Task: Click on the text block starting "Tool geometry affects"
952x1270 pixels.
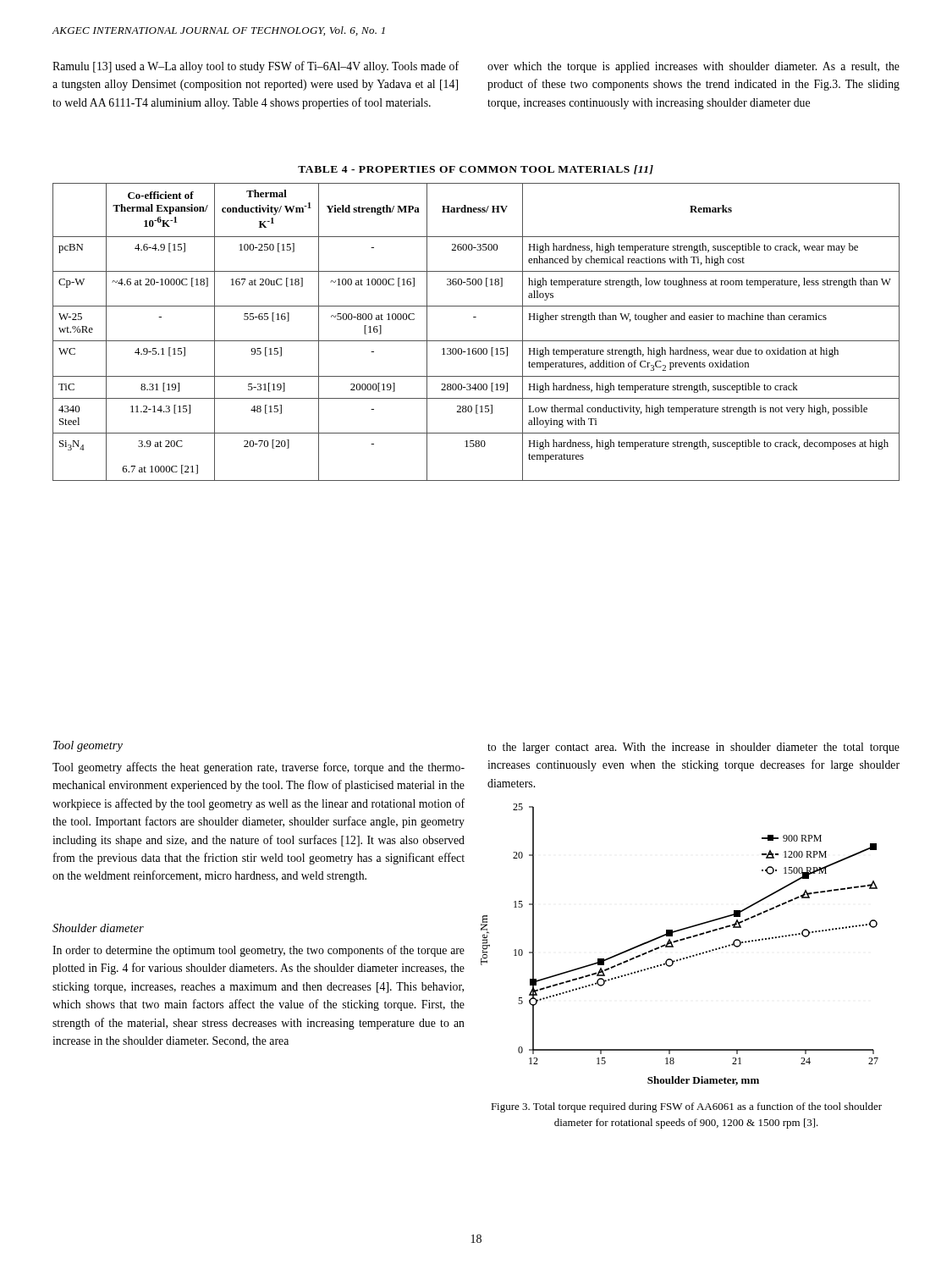Action: [259, 822]
